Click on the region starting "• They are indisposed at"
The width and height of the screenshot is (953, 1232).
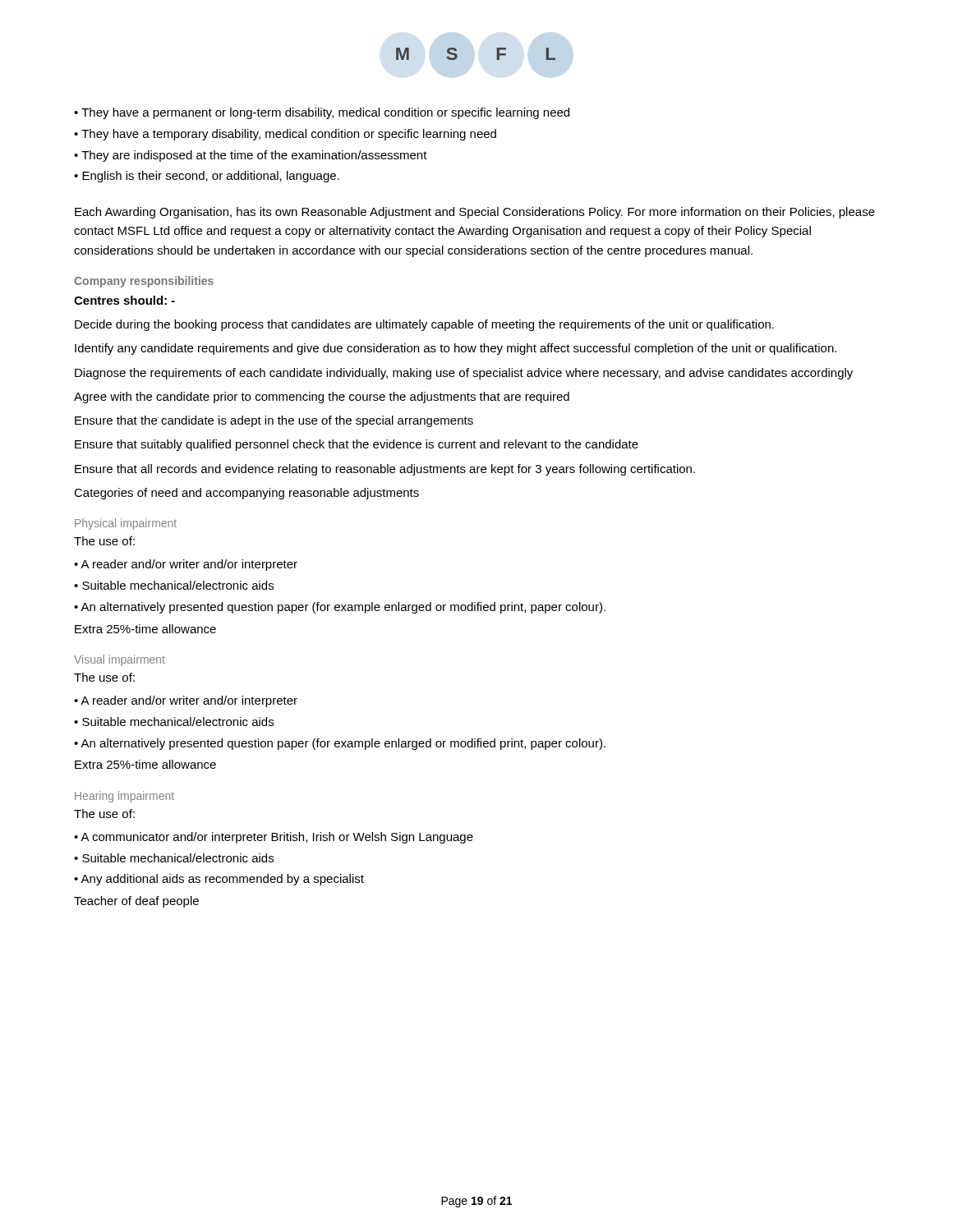(250, 154)
